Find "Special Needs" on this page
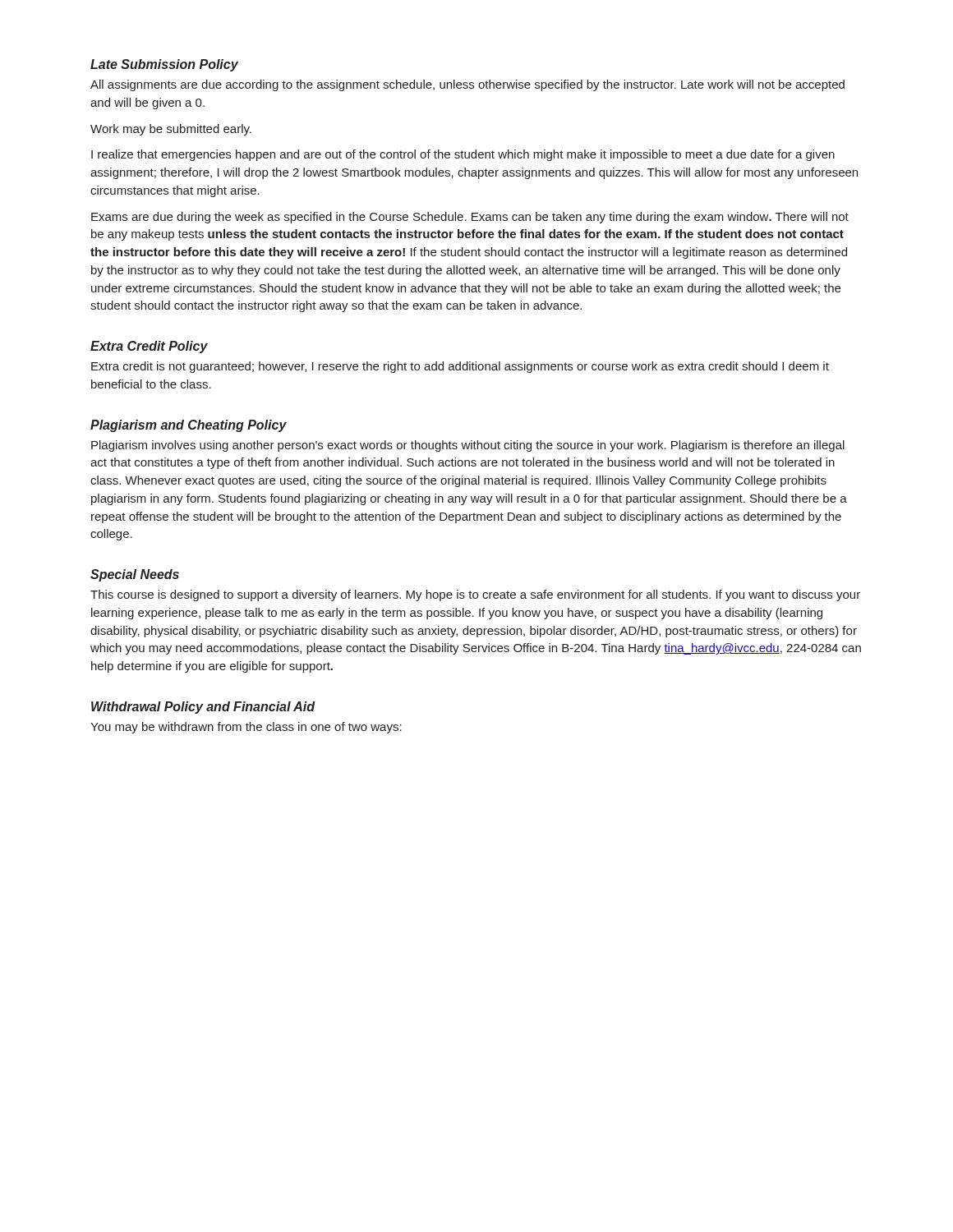953x1232 pixels. (x=135, y=575)
